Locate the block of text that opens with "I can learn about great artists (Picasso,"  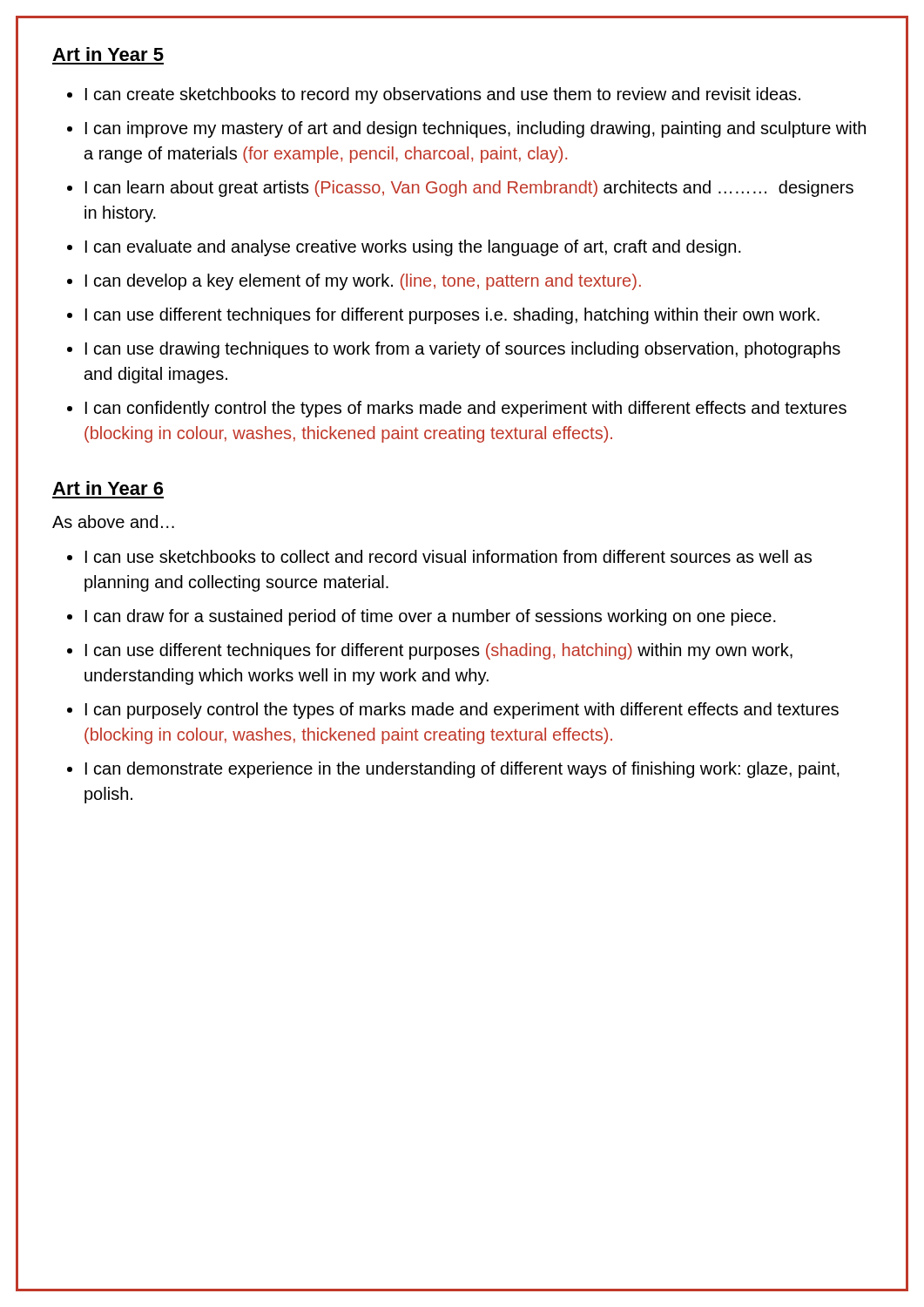pos(469,200)
